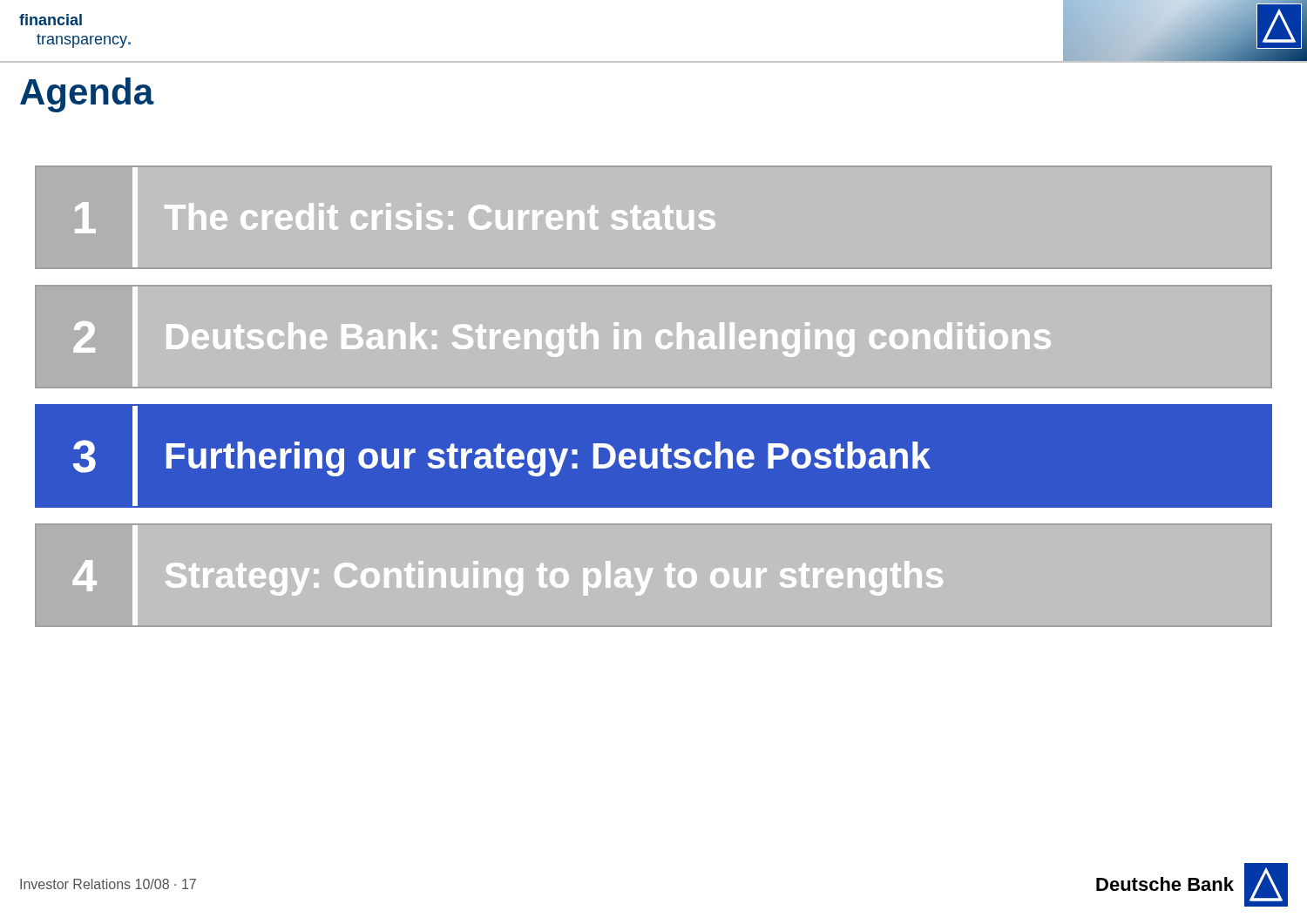Click on the passage starting "3 Furthering our strategy: Deutsche Postbank"
The height and width of the screenshot is (924, 1307).
pos(654,456)
